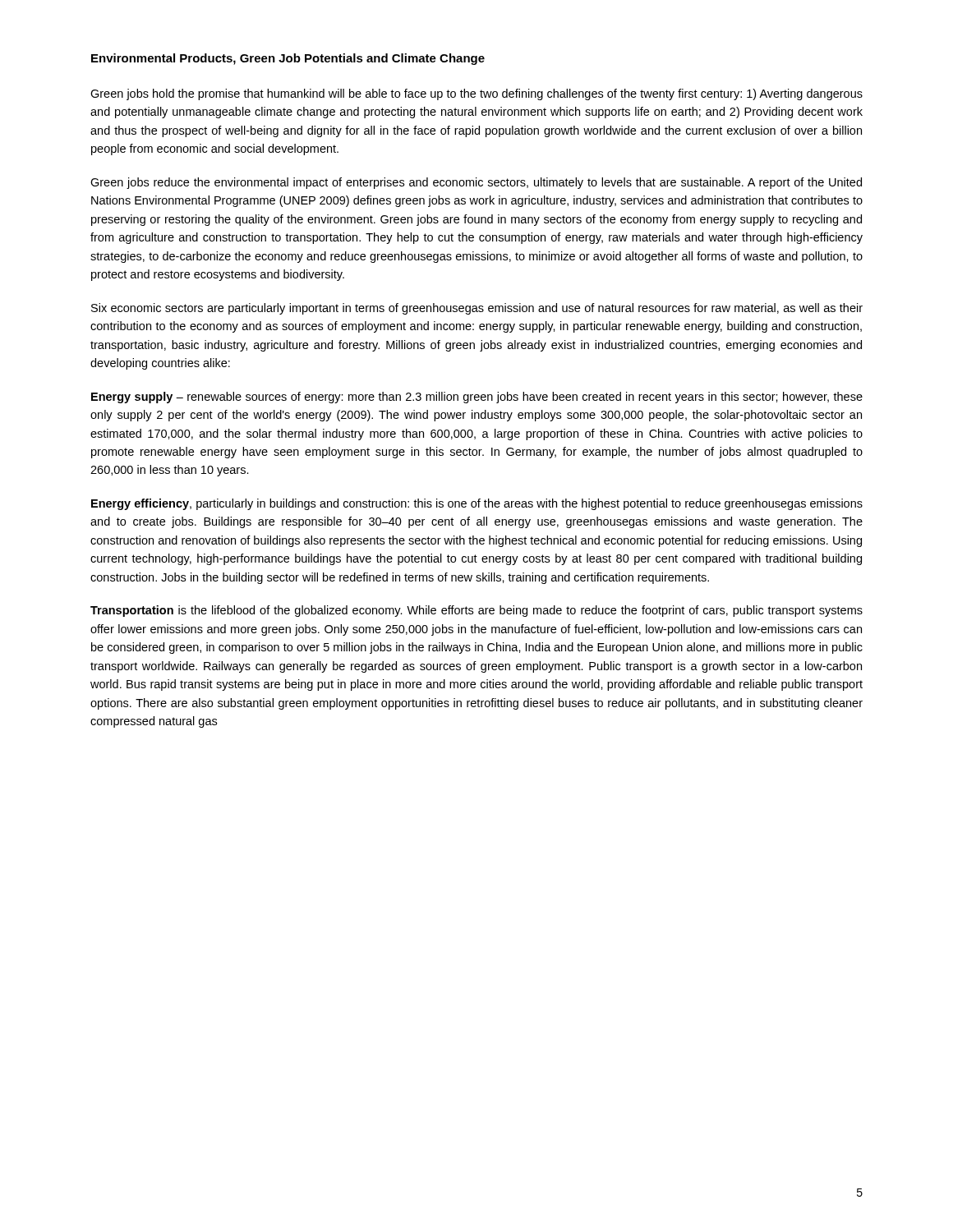
Task: Where is the passage that starts "Energy efficiency, particularly in buildings"?
Action: [476, 540]
